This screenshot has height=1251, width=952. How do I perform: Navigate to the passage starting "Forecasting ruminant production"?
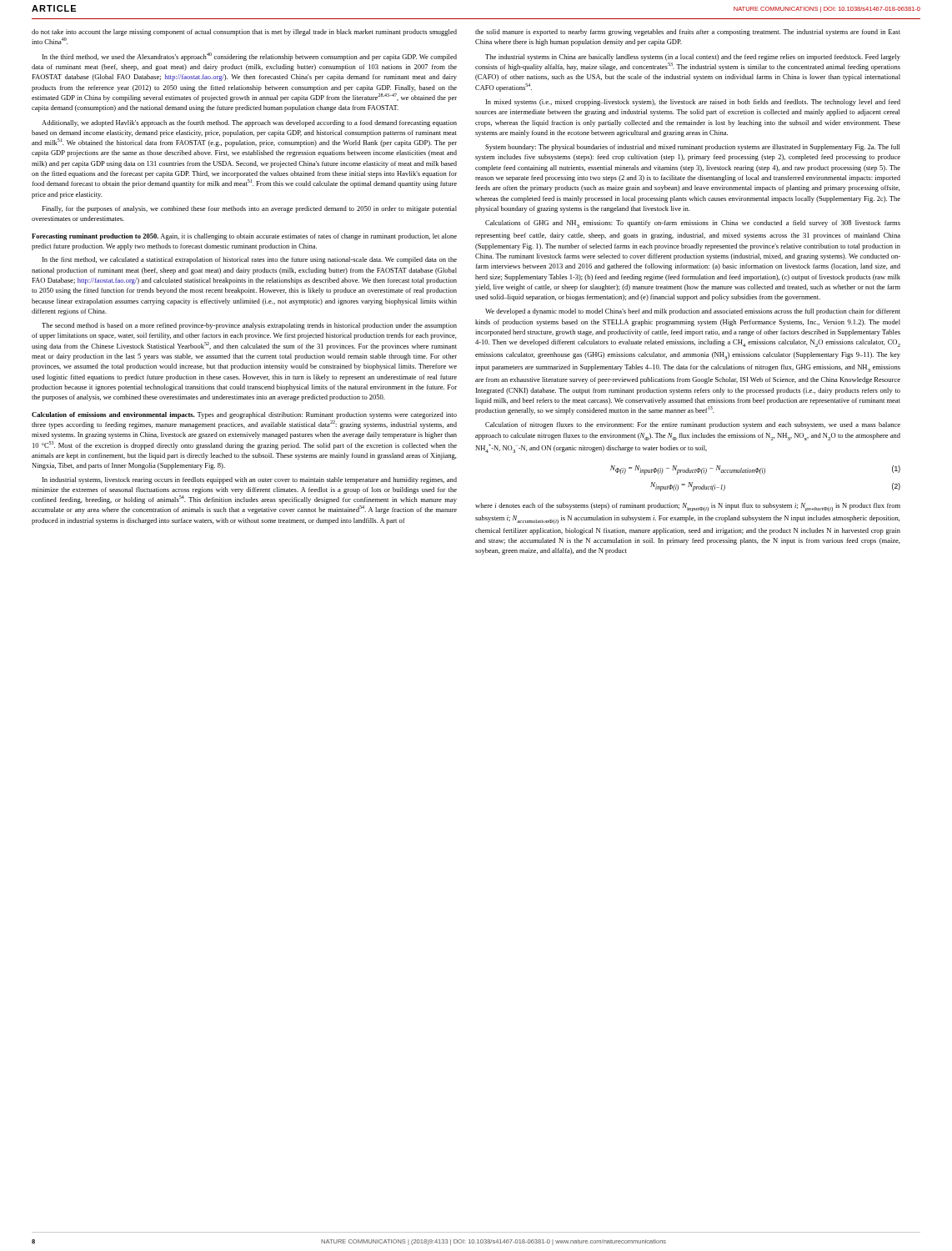click(95, 236)
